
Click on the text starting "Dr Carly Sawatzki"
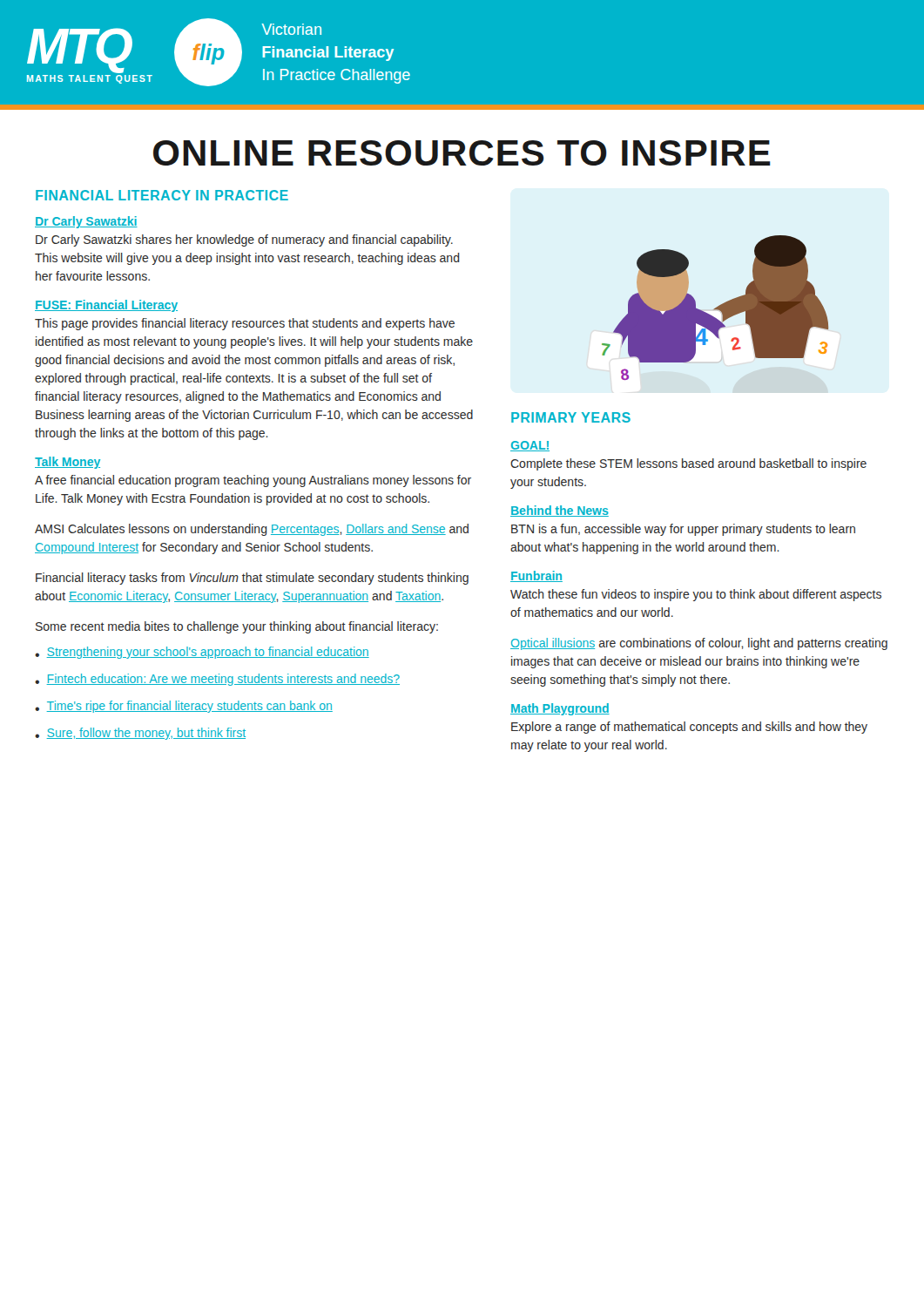[x=257, y=249]
